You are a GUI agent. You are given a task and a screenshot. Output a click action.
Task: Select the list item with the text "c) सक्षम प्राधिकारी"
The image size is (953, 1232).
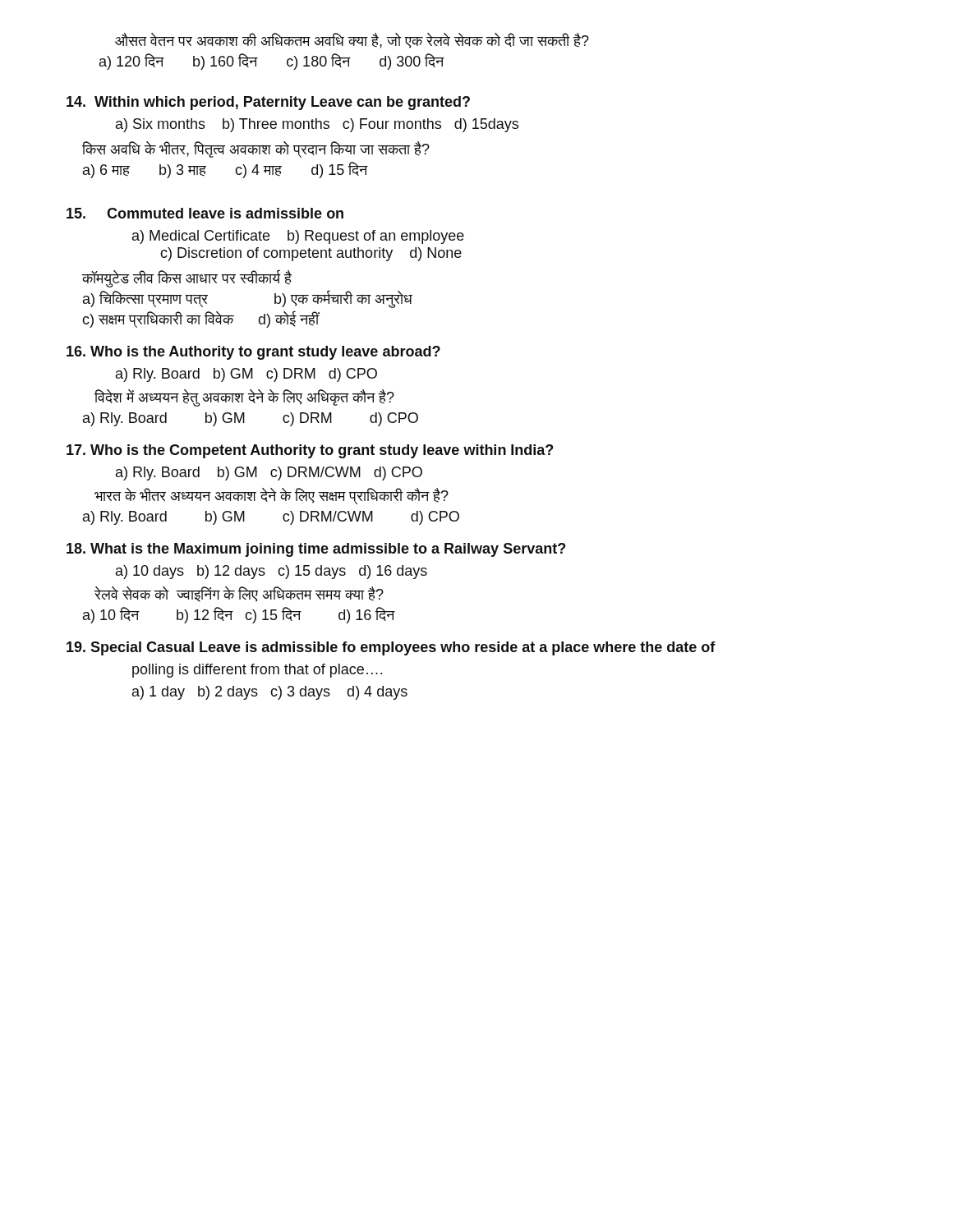click(200, 320)
